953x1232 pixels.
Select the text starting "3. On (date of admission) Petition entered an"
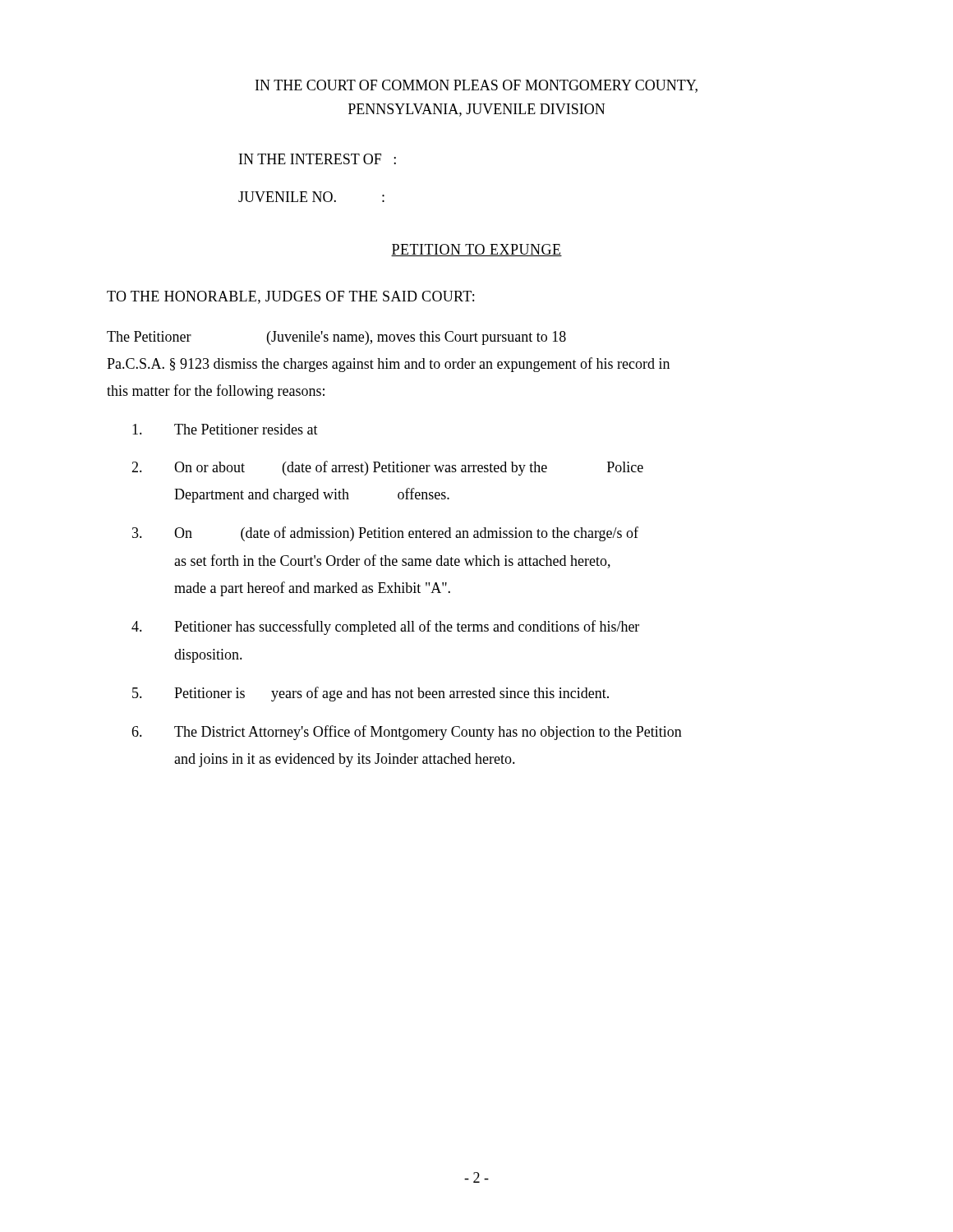476,534
